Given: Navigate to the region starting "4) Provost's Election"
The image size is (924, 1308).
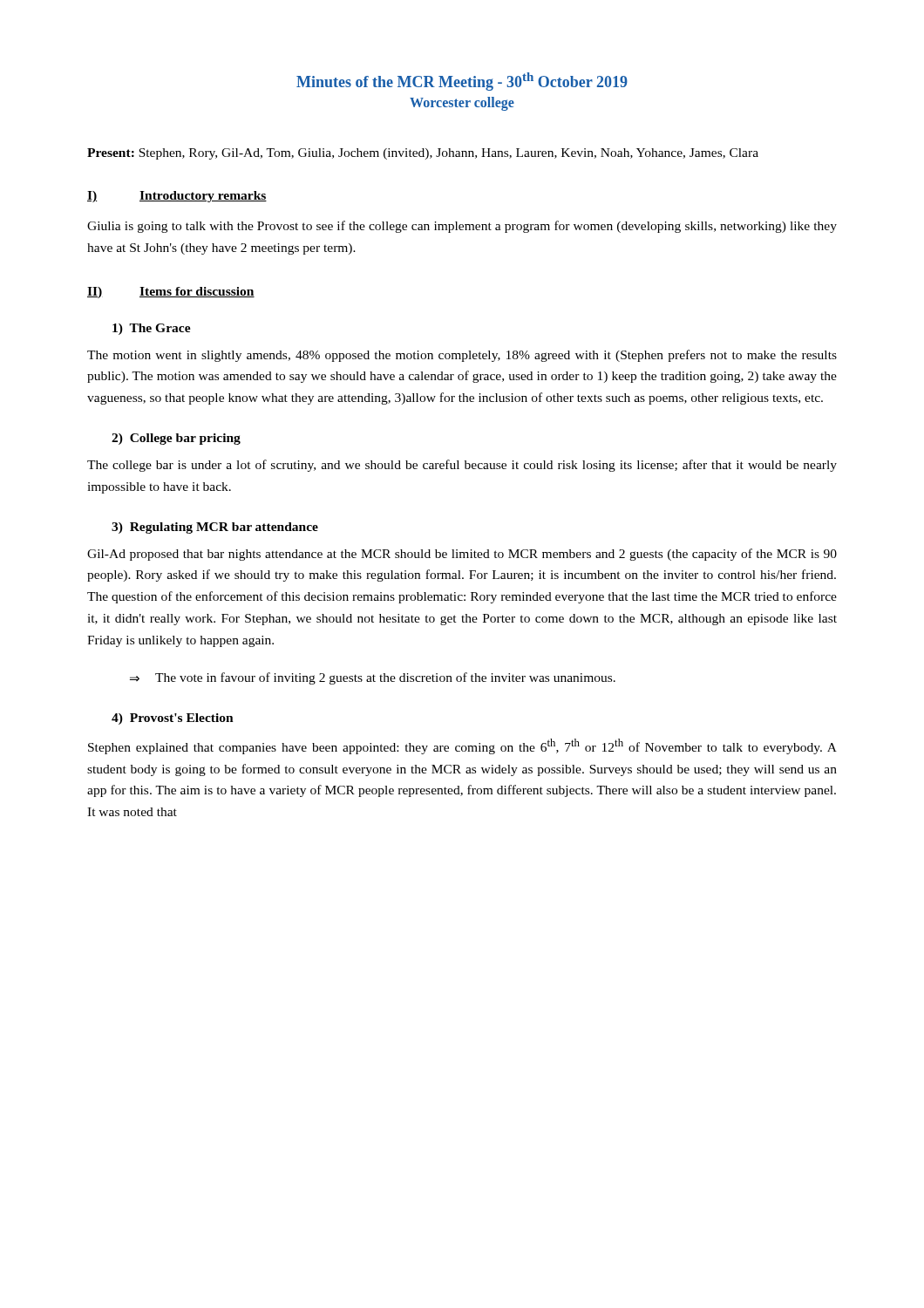Looking at the screenshot, I should tap(172, 717).
